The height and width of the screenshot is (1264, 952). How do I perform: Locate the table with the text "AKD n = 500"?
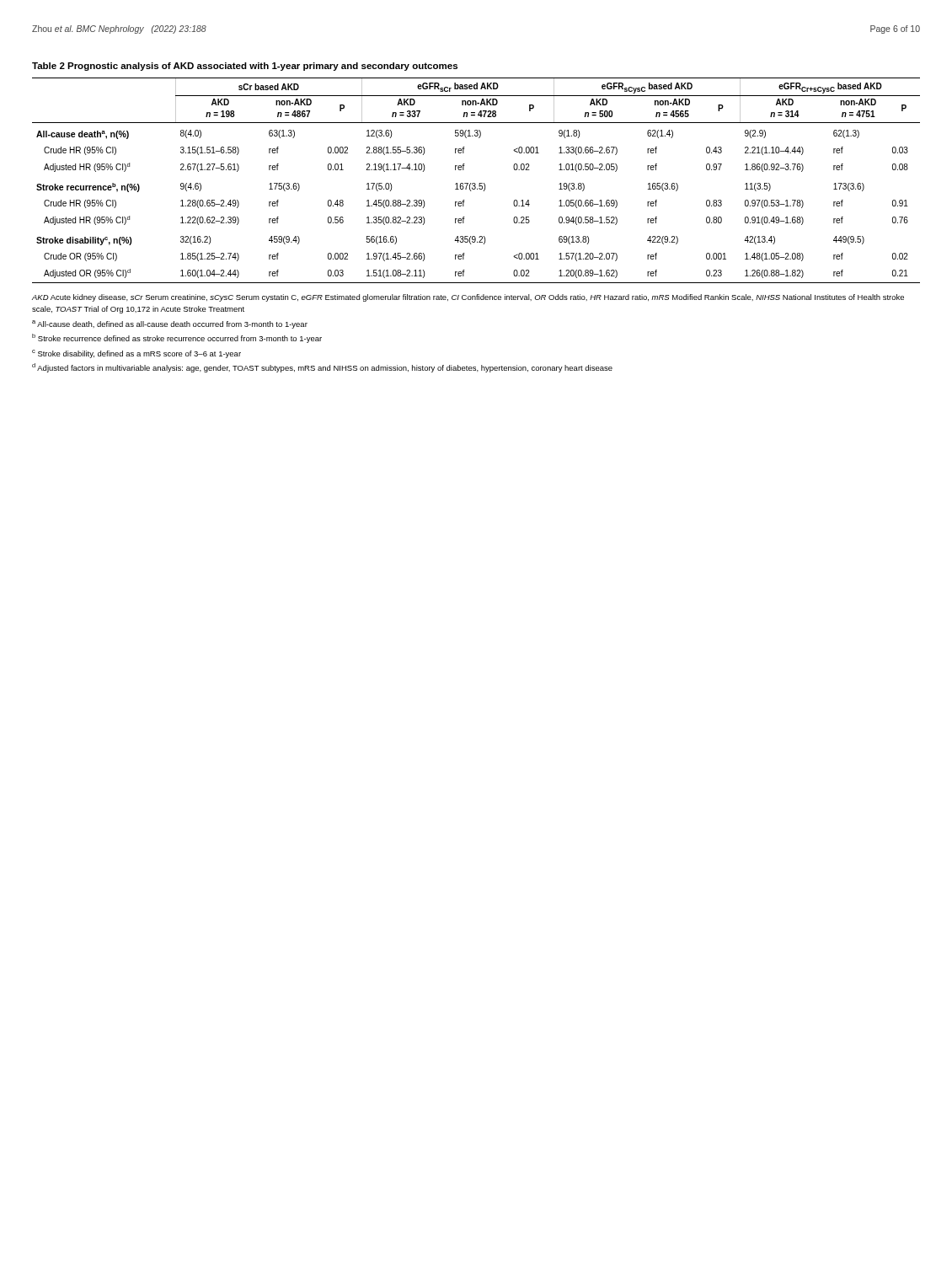click(476, 180)
